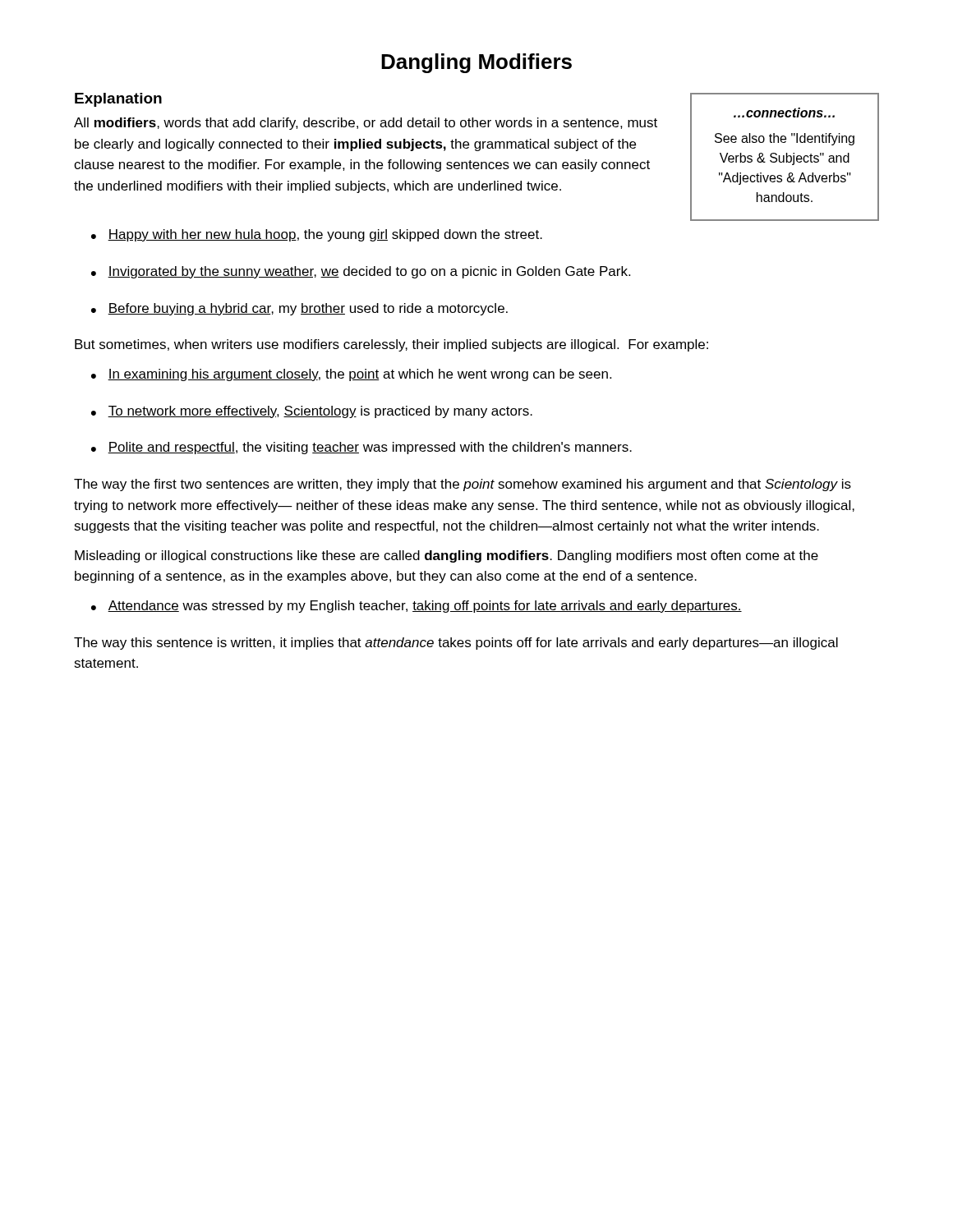
Task: Click on the text block that says "The way this sentence is written,"
Action: pyautogui.click(x=456, y=653)
